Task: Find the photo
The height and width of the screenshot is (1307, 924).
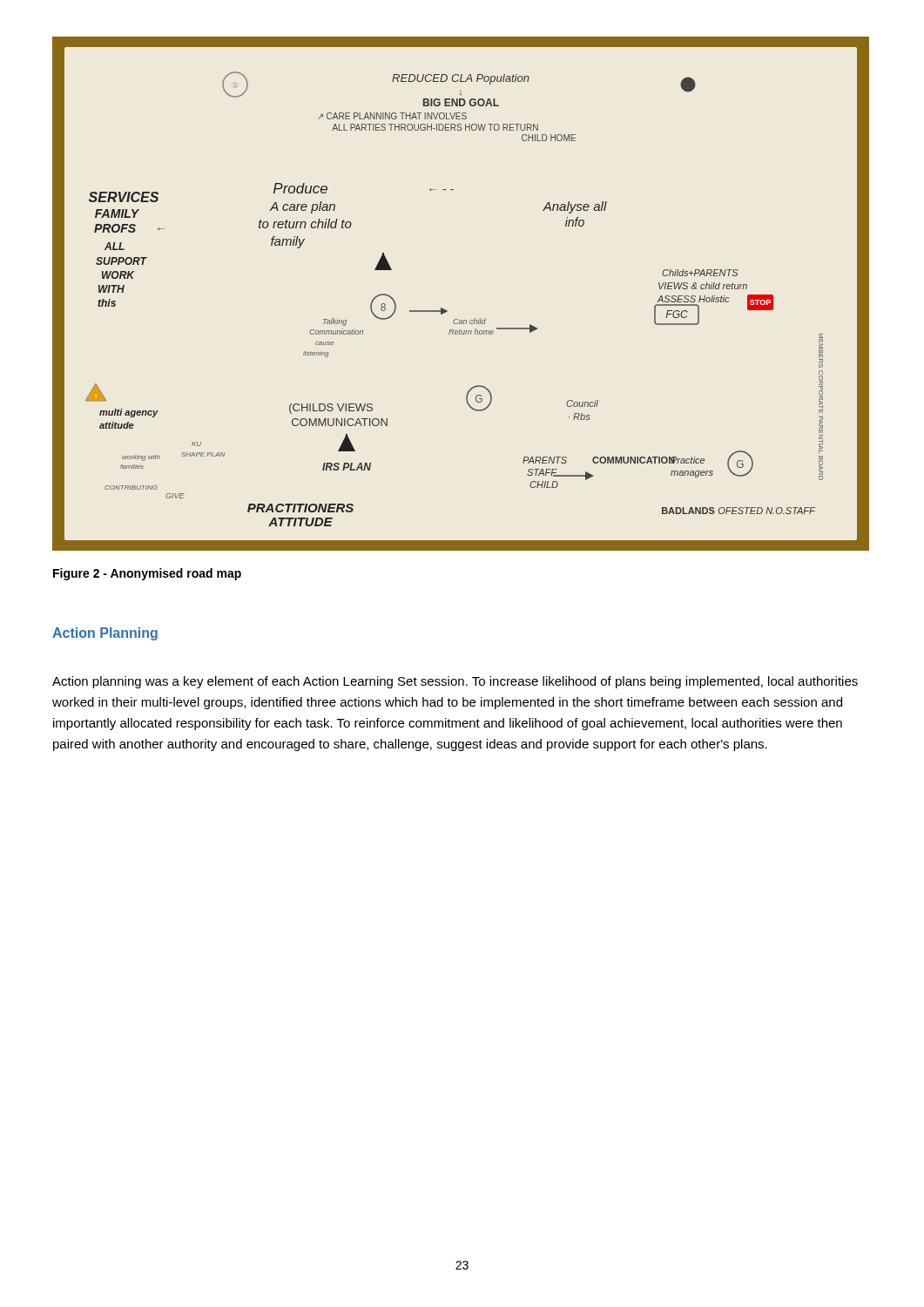Action: coord(461,294)
